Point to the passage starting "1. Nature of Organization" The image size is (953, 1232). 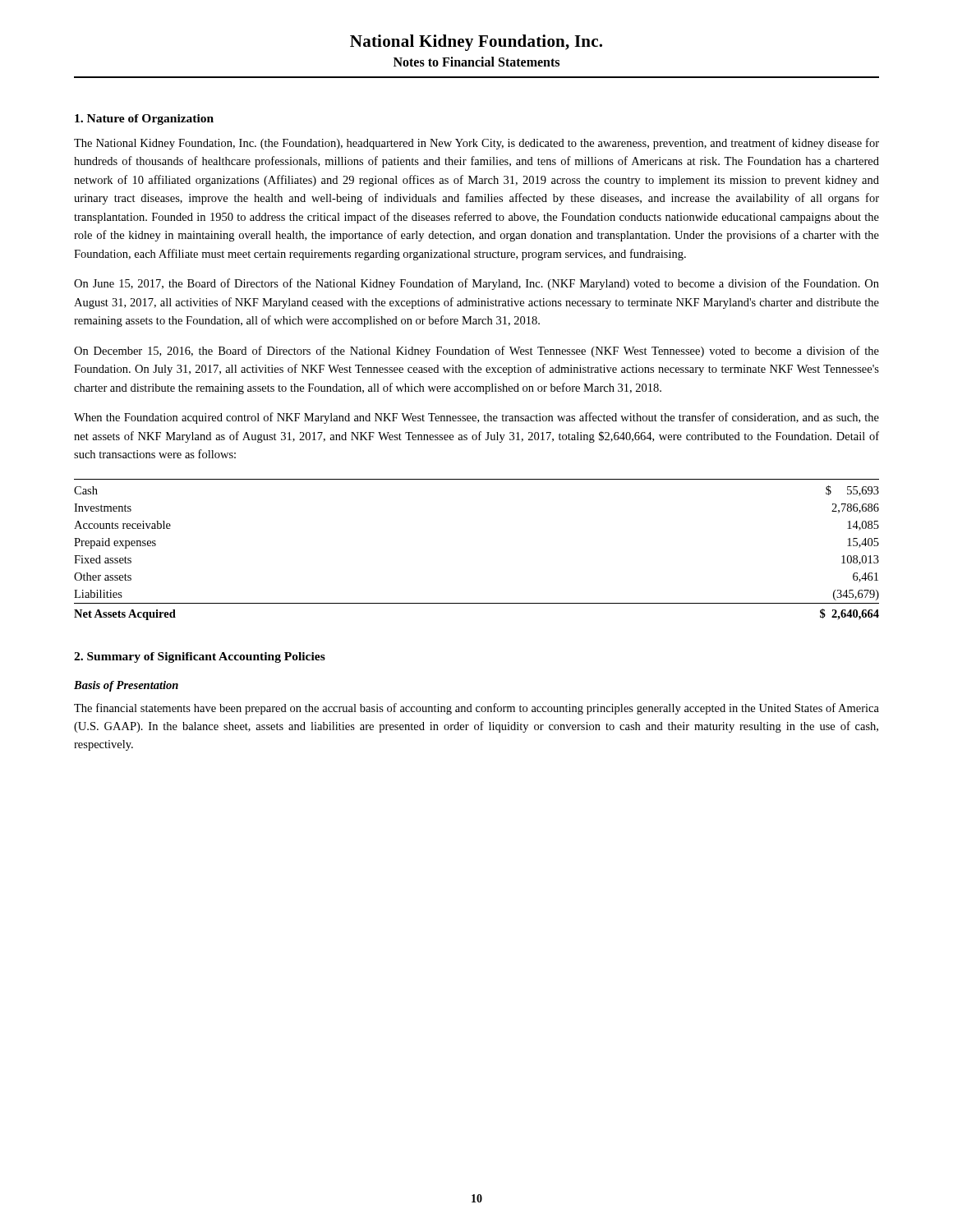coord(144,118)
